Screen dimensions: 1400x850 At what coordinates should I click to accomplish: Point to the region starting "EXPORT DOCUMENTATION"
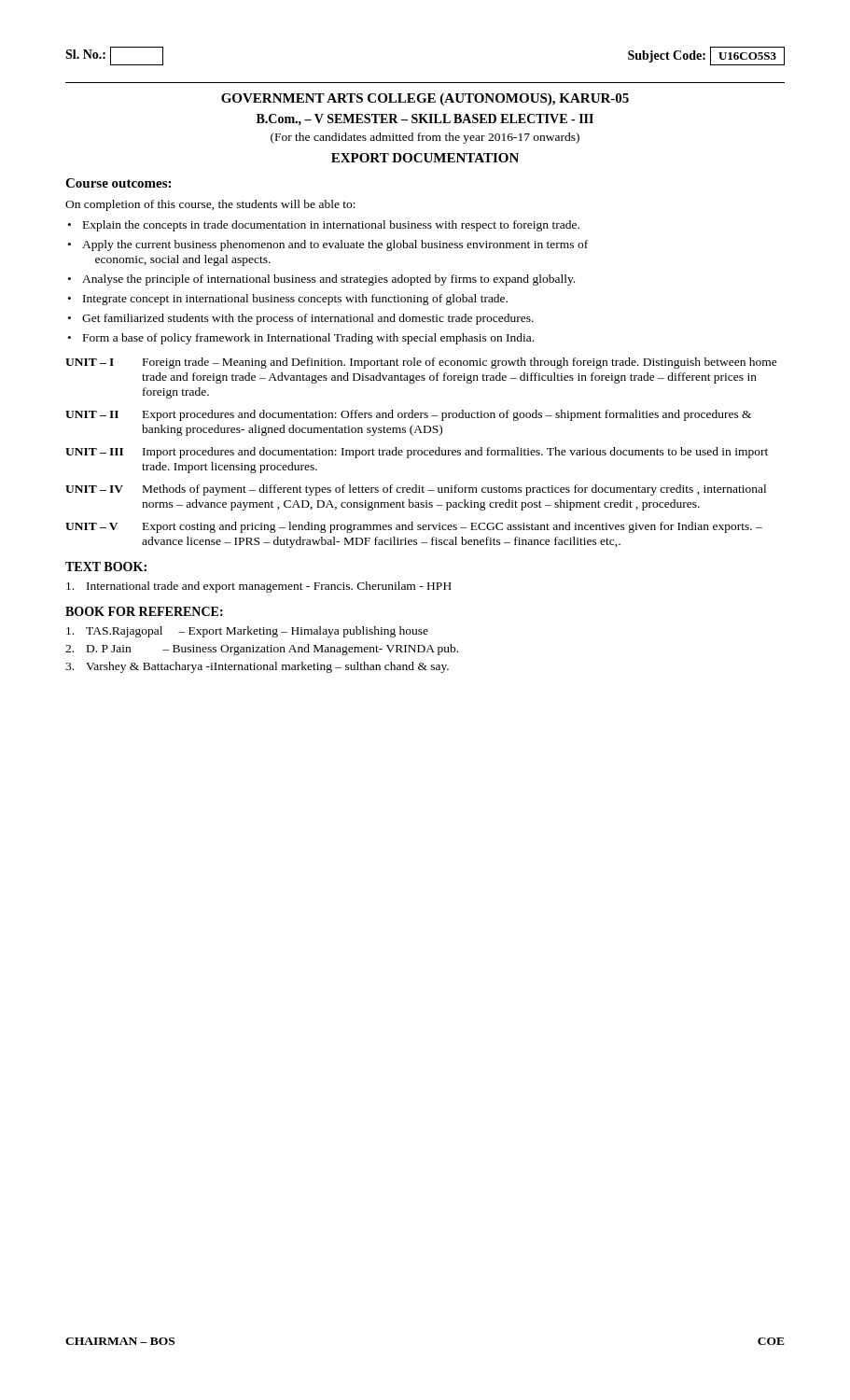[425, 158]
